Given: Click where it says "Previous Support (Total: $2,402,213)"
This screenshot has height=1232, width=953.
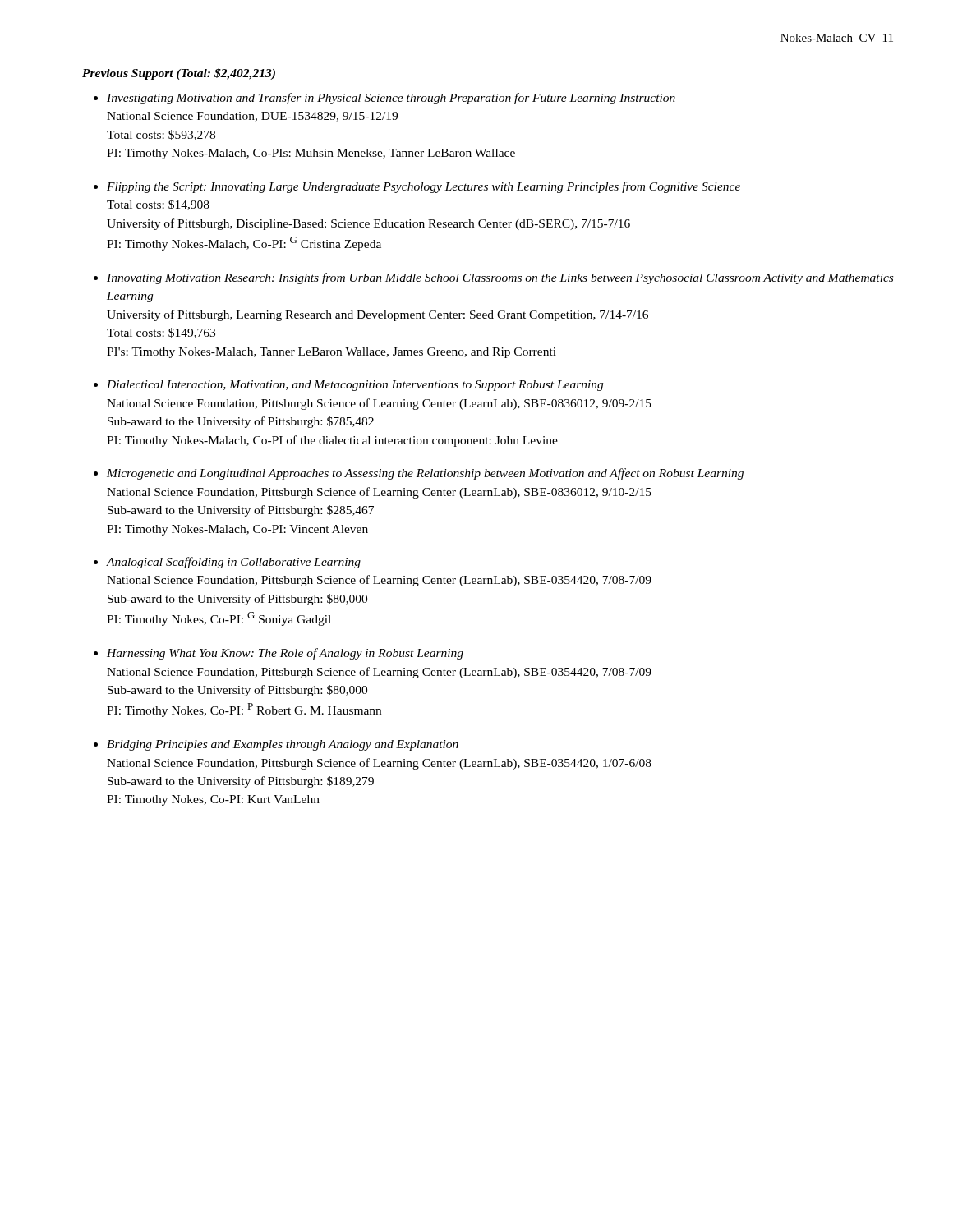Looking at the screenshot, I should click(179, 73).
